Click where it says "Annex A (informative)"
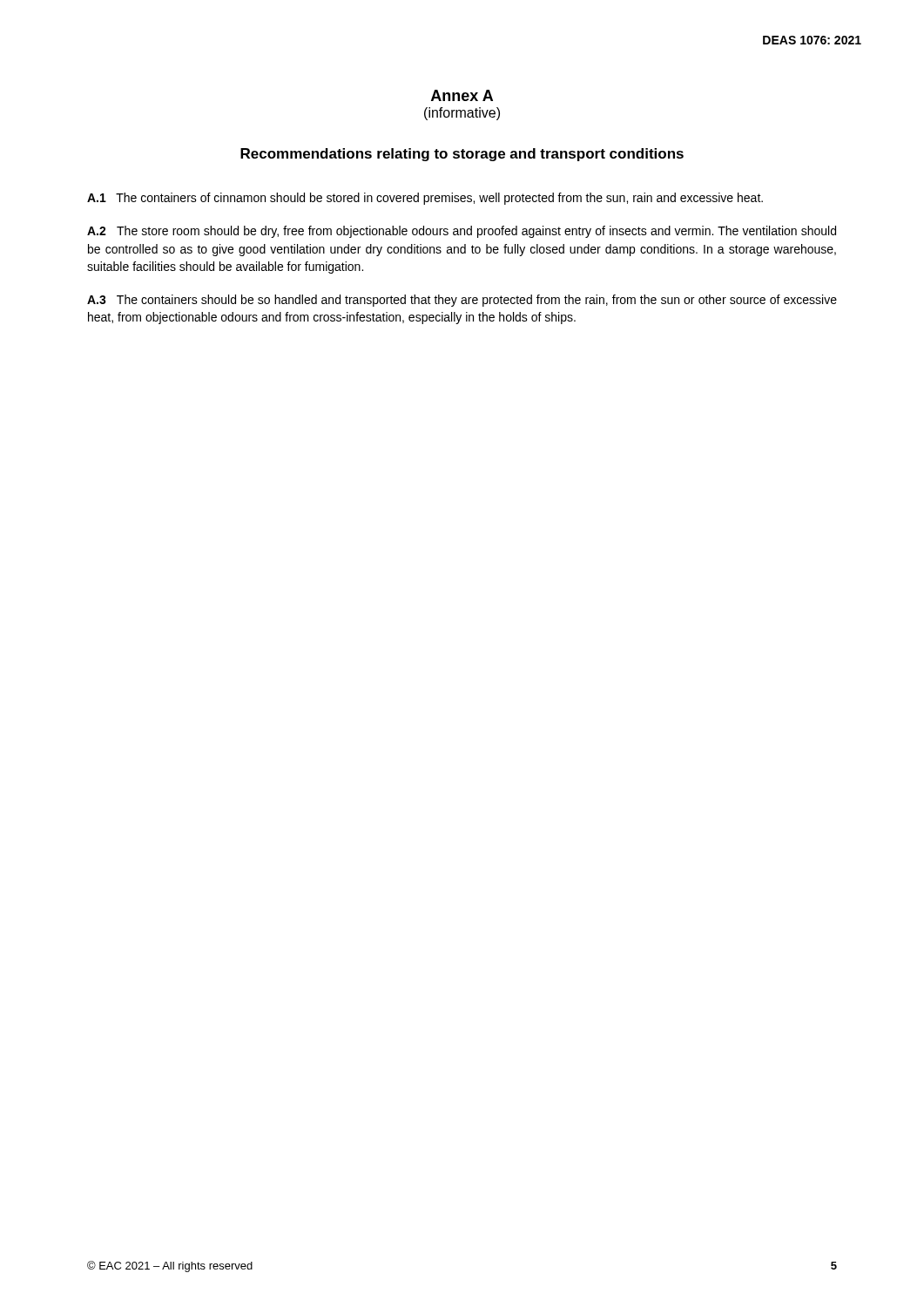 462,104
